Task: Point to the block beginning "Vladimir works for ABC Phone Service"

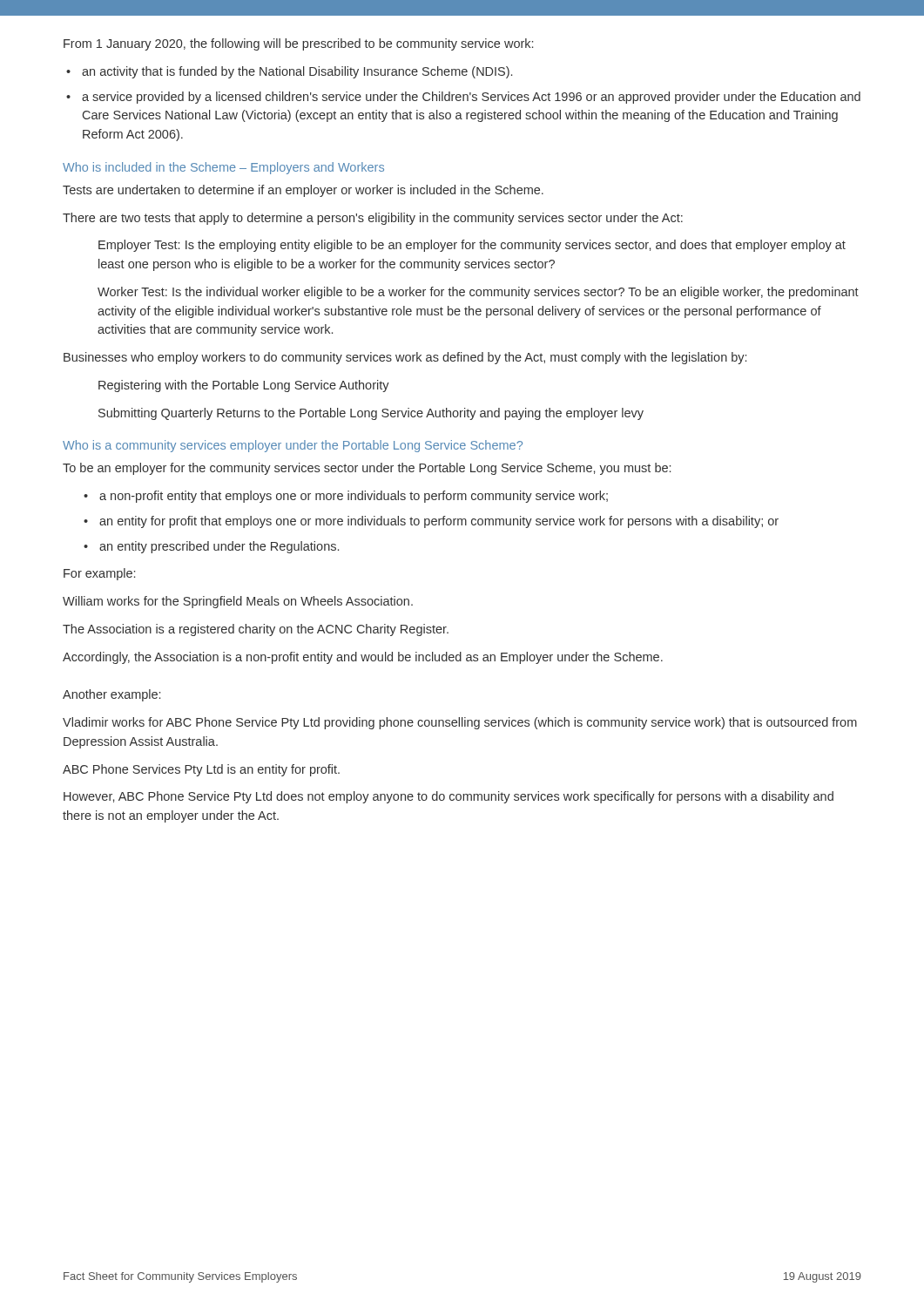Action: pos(460,732)
